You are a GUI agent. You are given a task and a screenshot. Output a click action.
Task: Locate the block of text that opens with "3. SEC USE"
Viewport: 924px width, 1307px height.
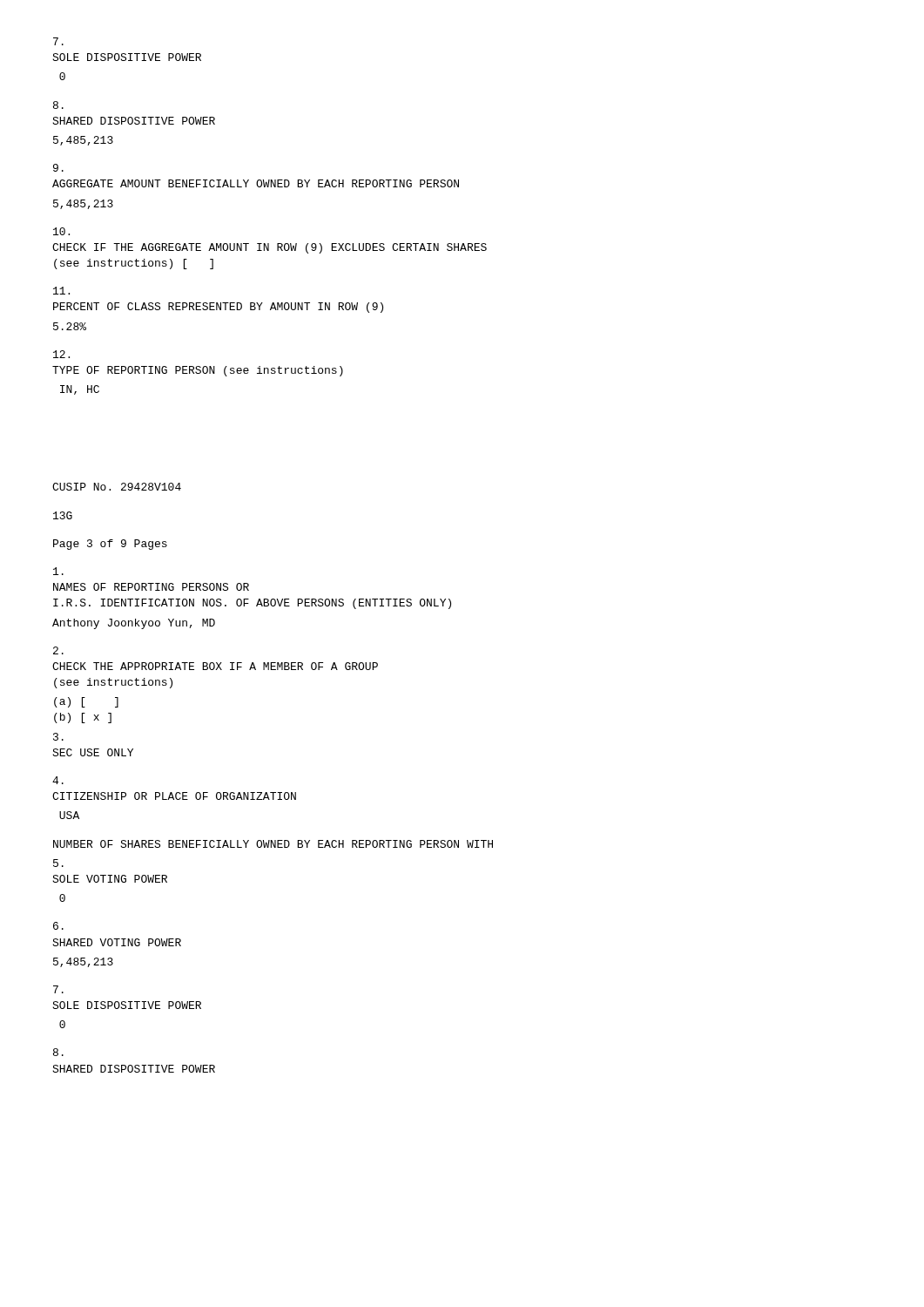93,745
